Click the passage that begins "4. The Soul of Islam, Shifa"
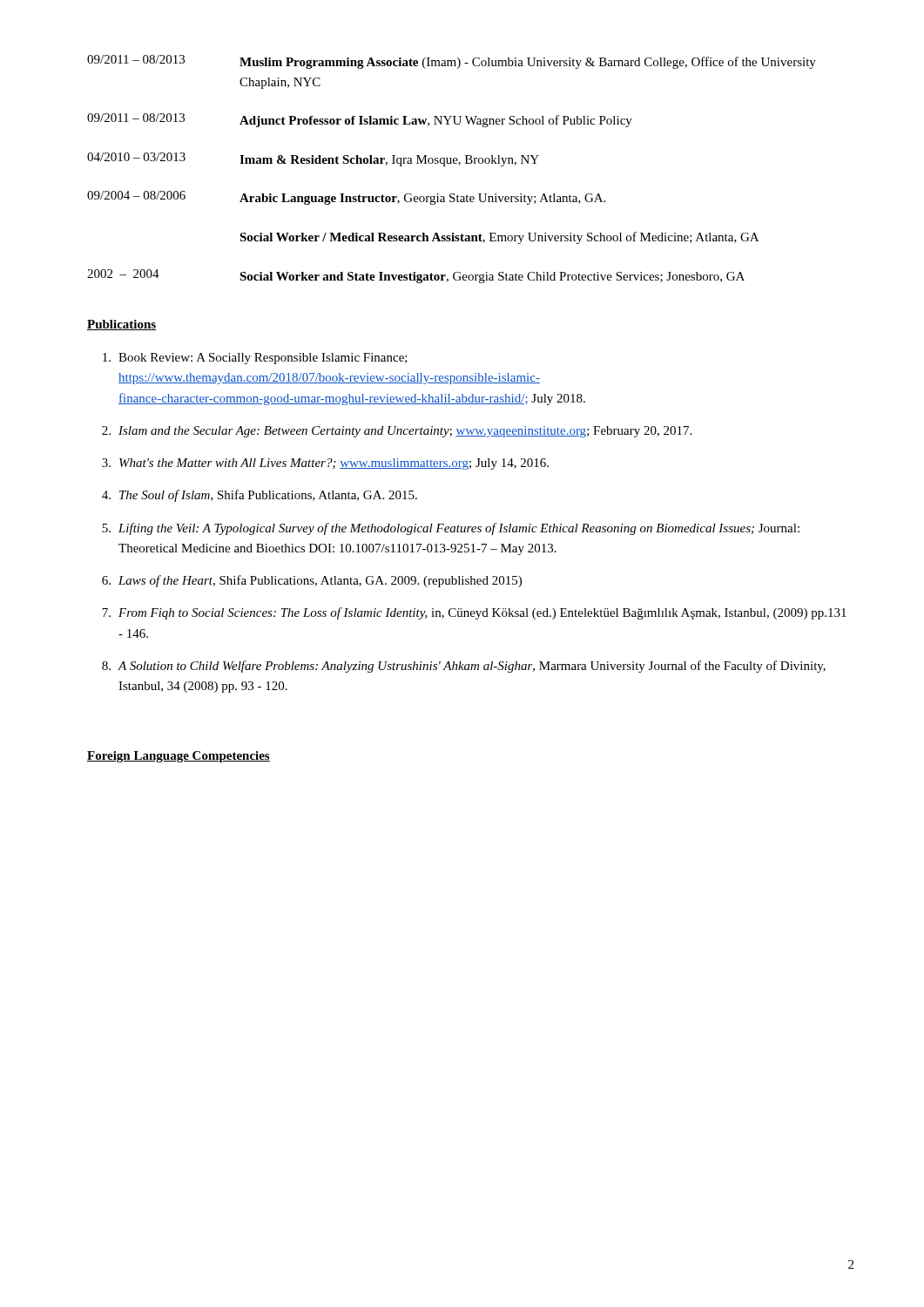924x1307 pixels. [260, 496]
